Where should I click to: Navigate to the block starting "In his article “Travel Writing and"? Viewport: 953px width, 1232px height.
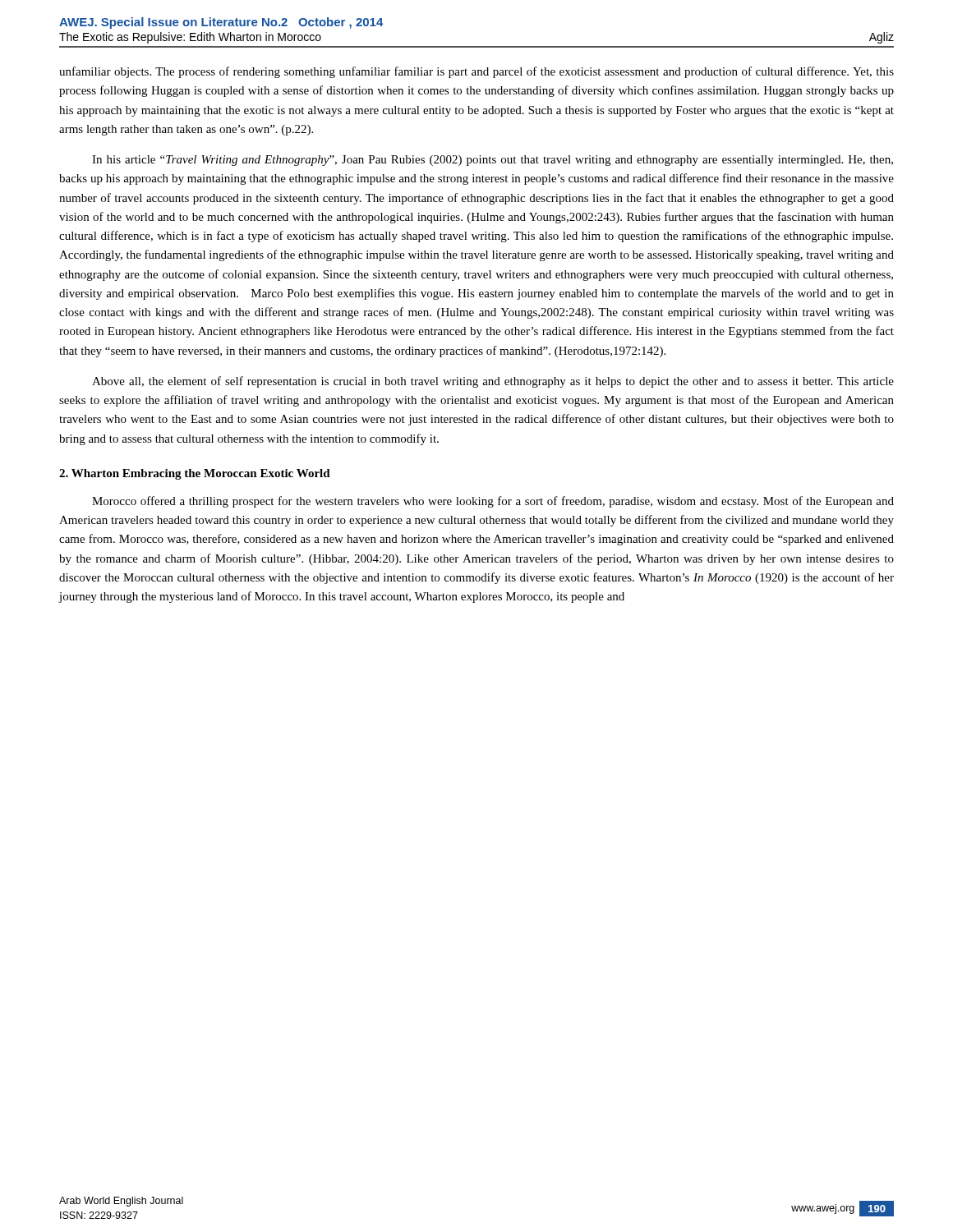pos(476,255)
